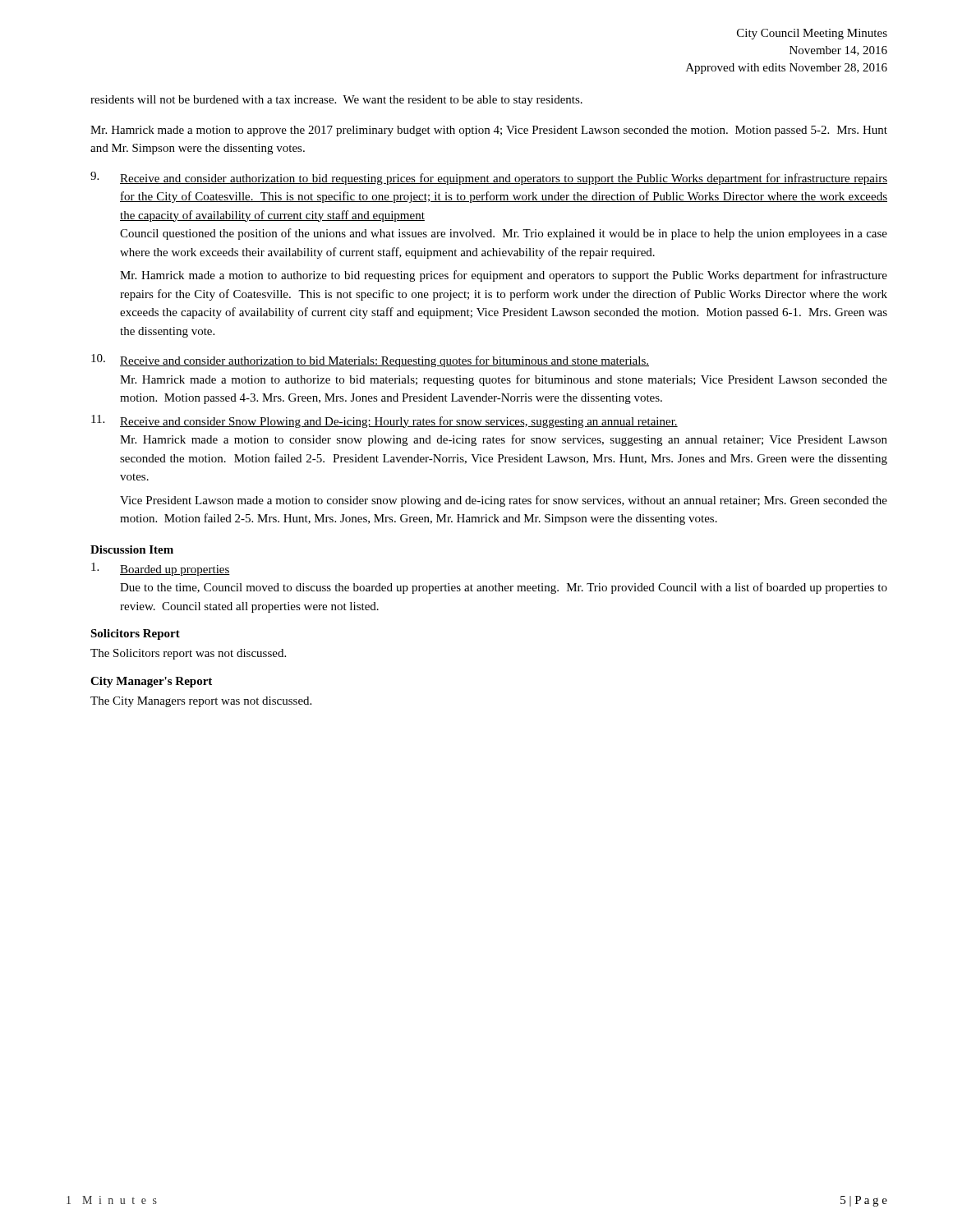Locate the passage starting "The City Managers"
The width and height of the screenshot is (953, 1232).
201,700
